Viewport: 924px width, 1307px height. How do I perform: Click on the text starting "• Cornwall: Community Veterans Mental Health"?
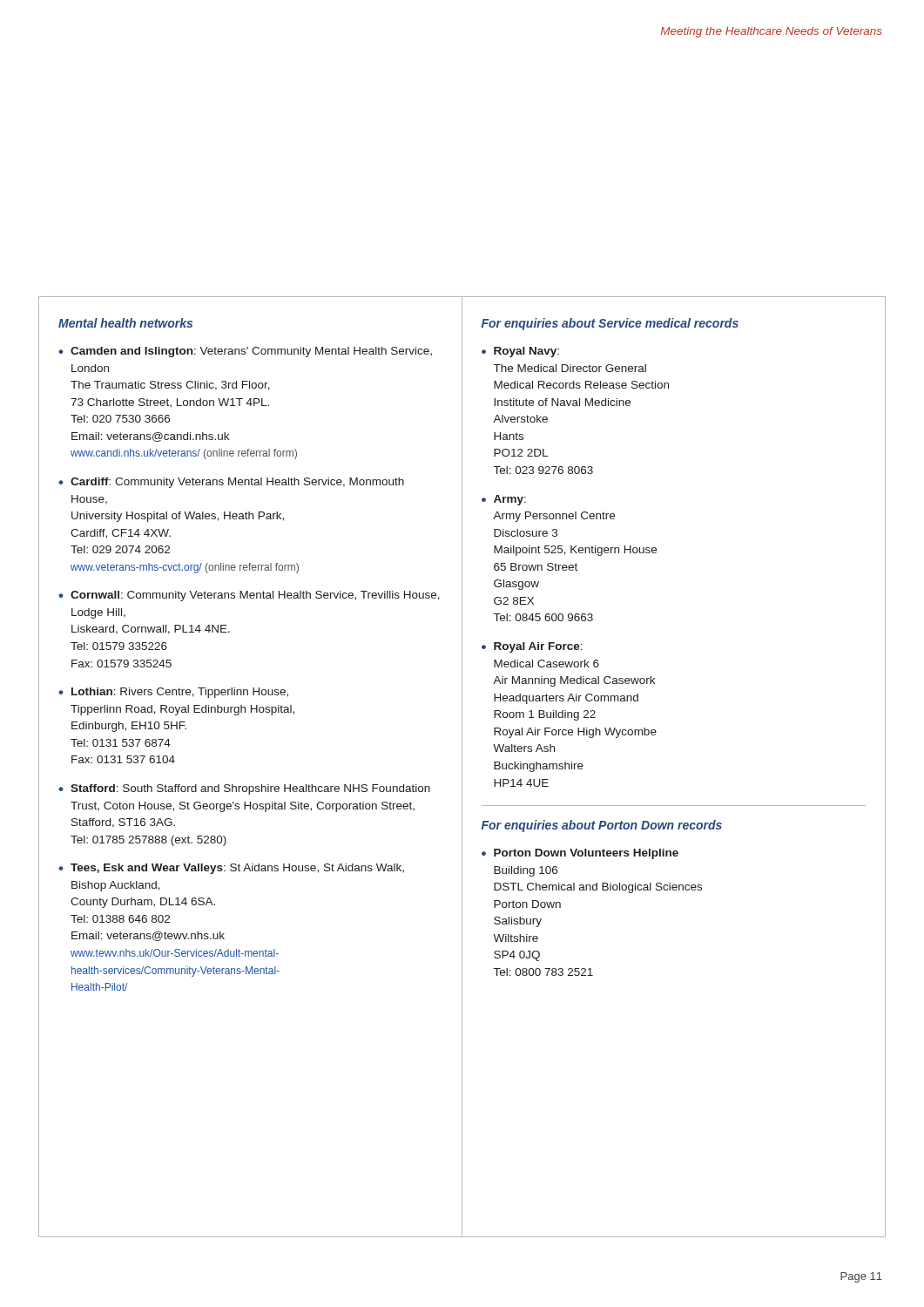coord(249,596)
